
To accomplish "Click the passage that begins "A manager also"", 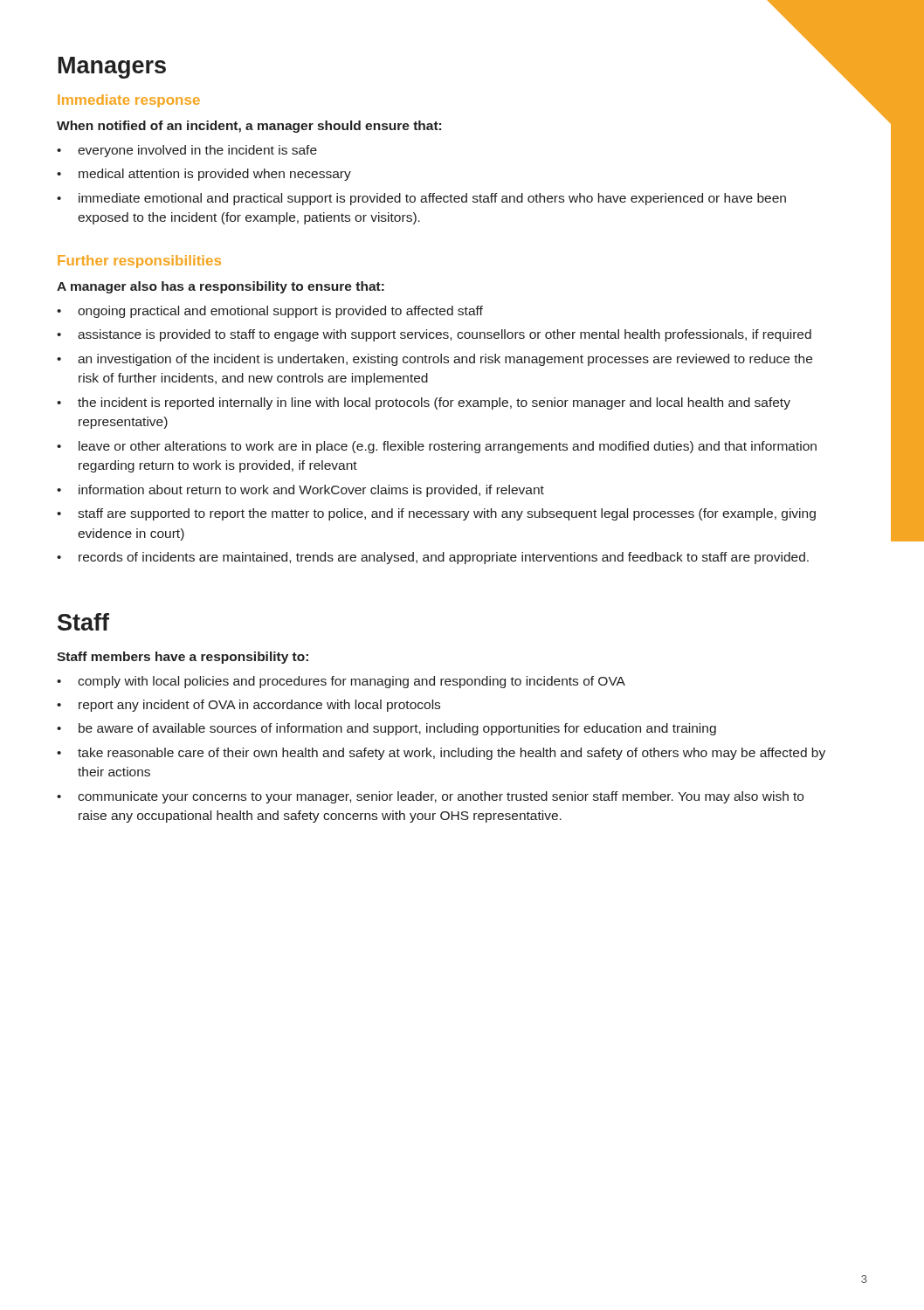I will click(x=221, y=286).
